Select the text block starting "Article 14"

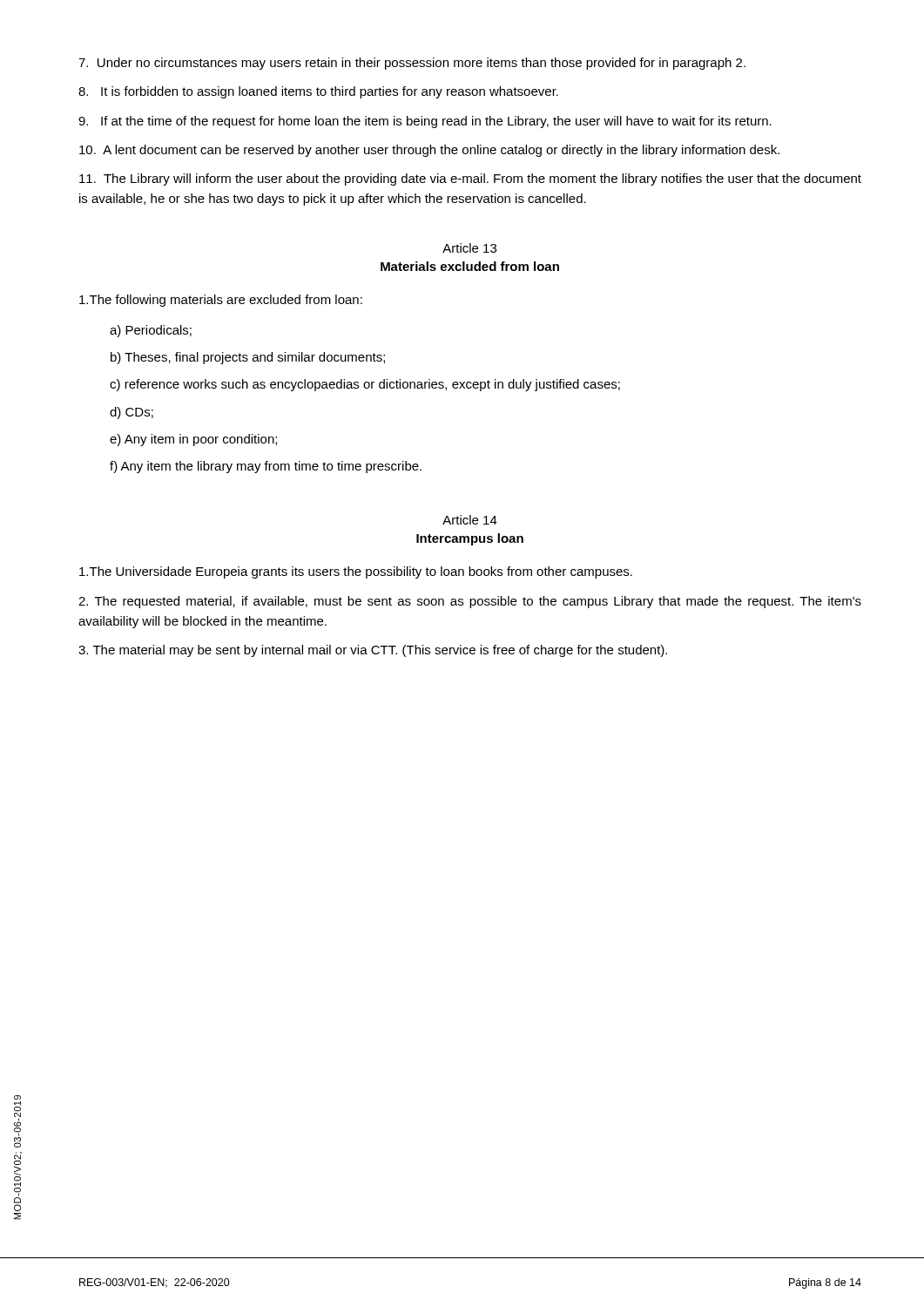pos(470,520)
